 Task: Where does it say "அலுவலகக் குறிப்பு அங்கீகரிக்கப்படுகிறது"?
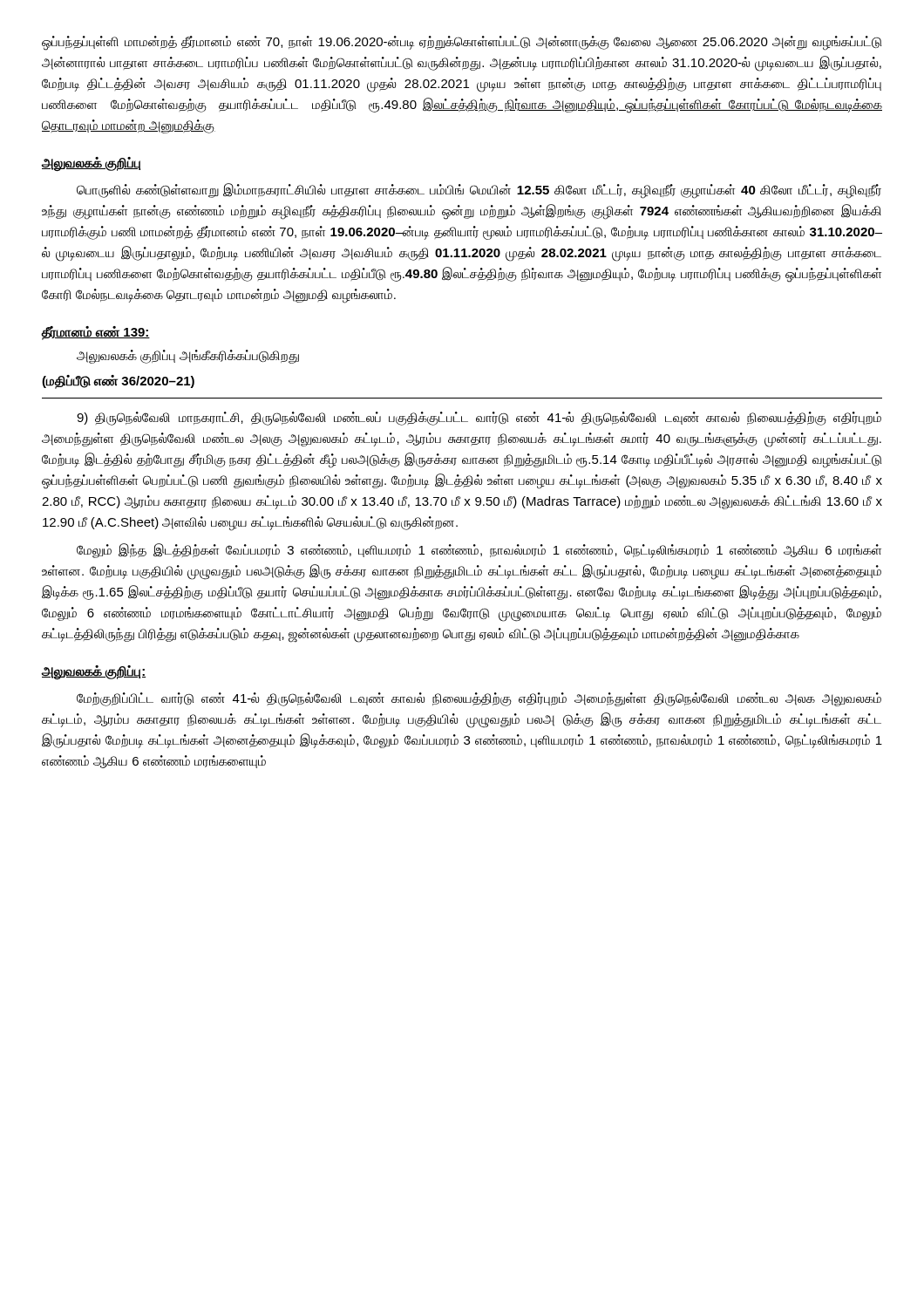tap(188, 355)
